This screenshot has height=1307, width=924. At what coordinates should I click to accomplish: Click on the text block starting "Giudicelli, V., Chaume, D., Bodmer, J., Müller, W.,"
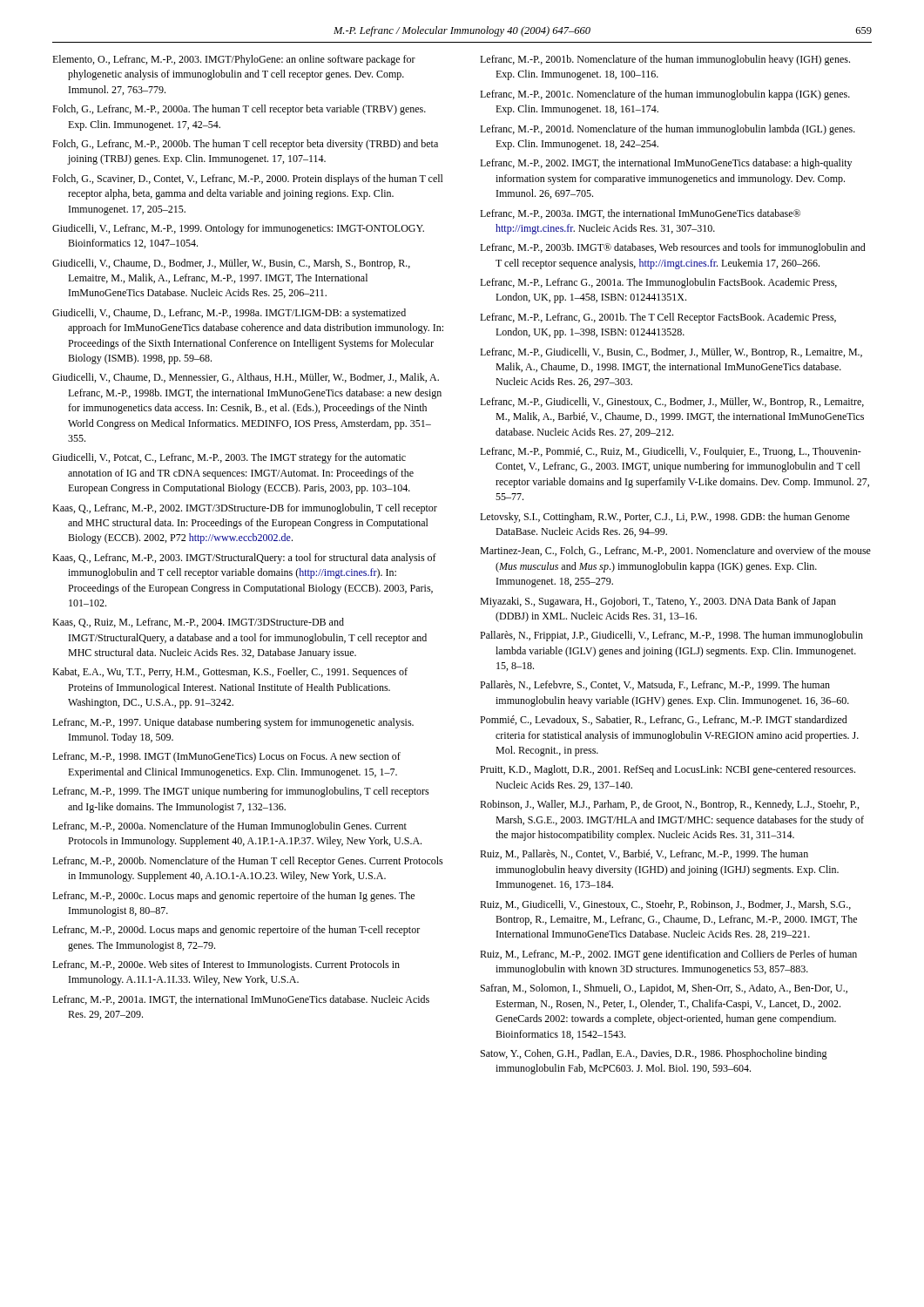tap(231, 278)
